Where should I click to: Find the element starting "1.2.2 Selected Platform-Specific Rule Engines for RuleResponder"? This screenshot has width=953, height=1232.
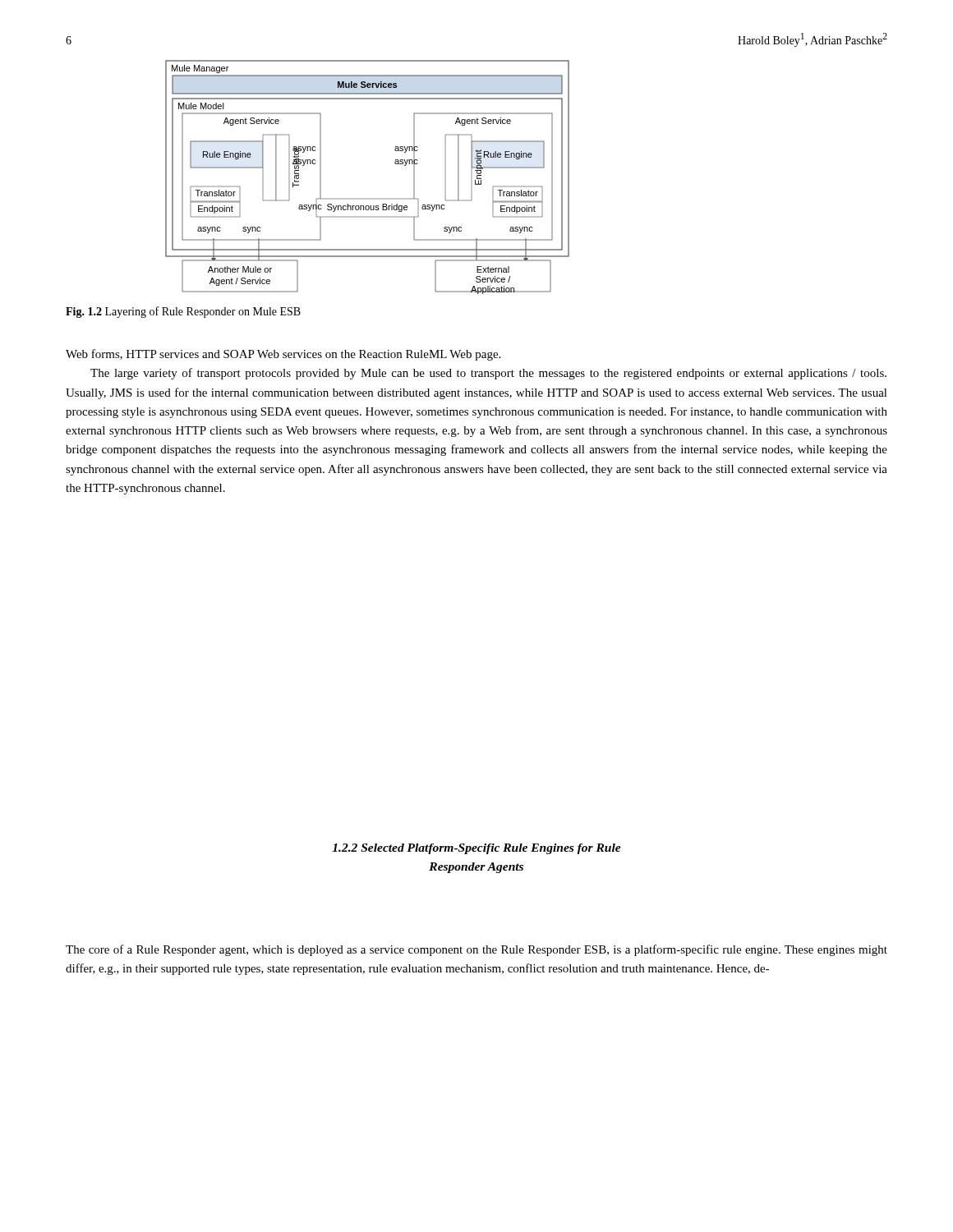(476, 857)
